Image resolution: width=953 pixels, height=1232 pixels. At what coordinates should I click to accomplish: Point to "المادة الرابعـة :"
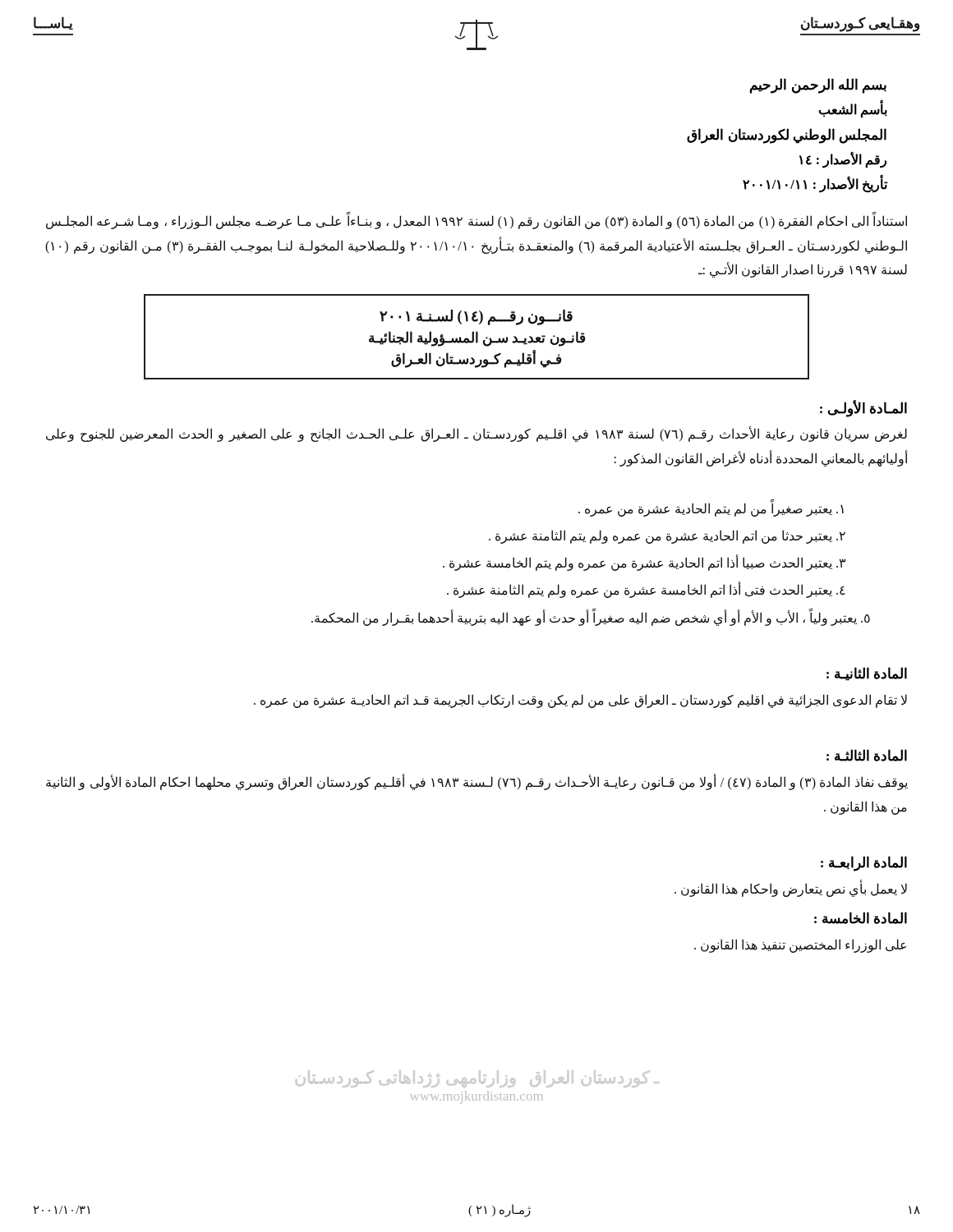point(864,863)
